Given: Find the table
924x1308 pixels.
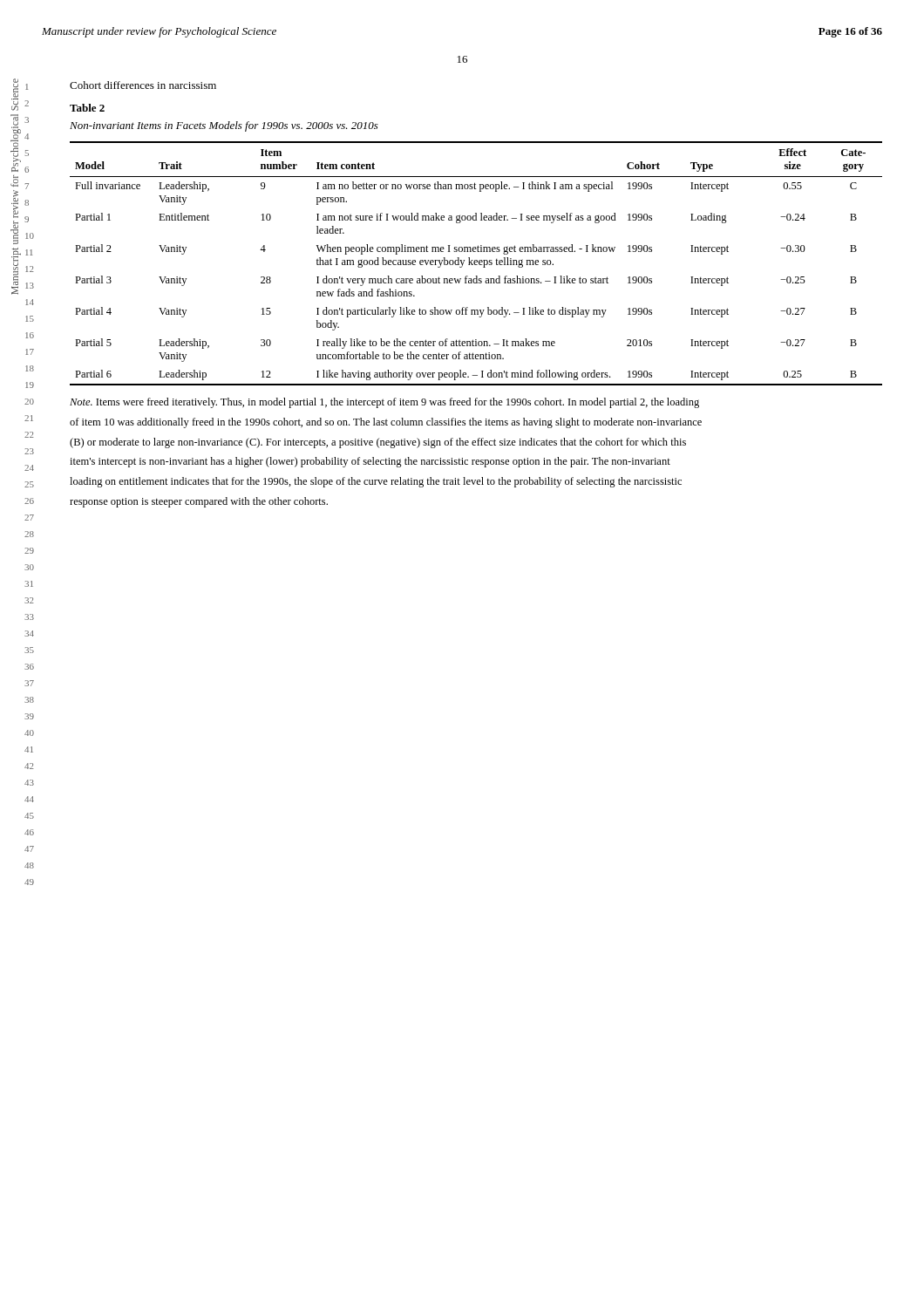Looking at the screenshot, I should 476,263.
